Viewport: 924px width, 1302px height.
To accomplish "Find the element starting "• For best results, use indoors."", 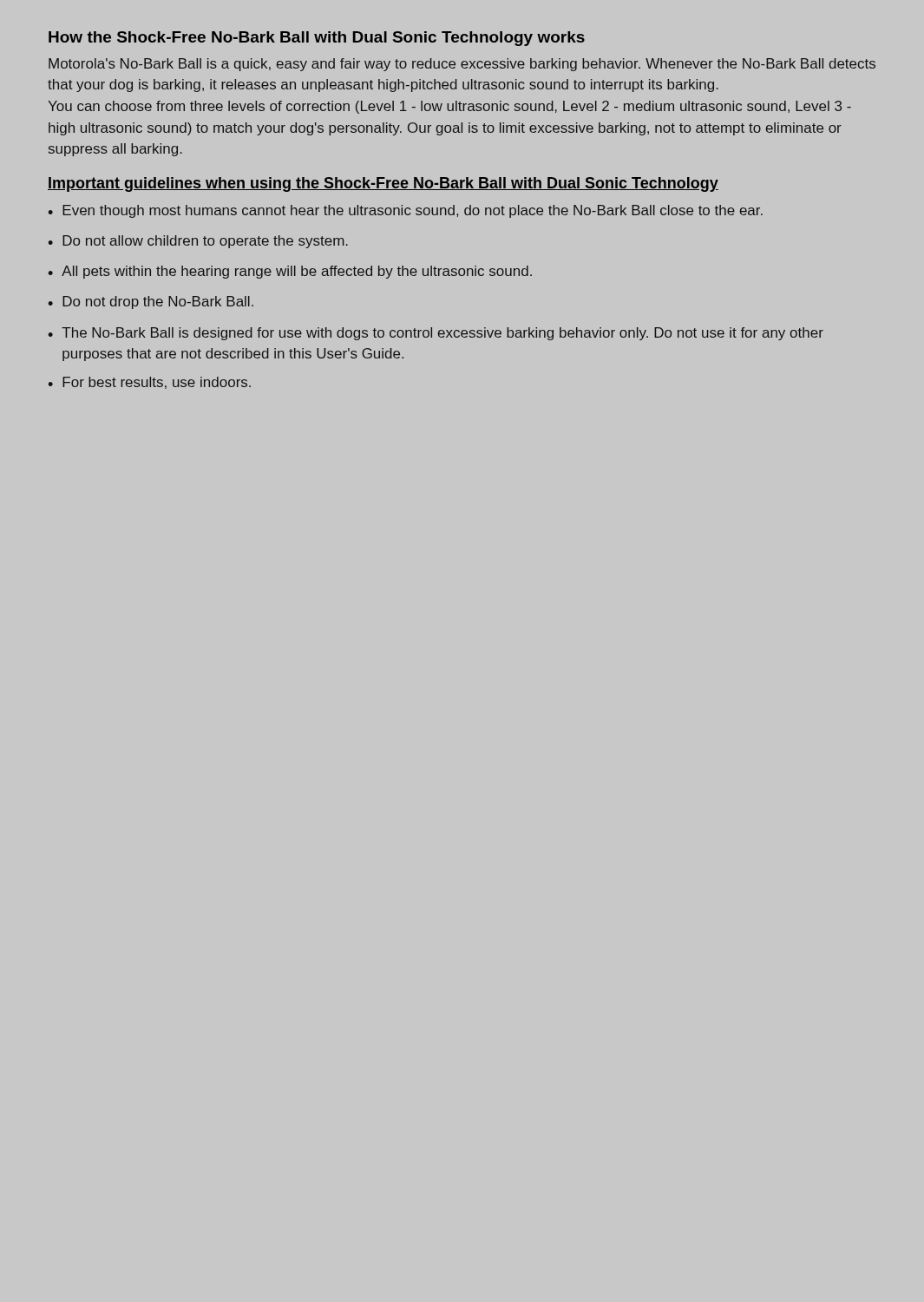I will (150, 383).
